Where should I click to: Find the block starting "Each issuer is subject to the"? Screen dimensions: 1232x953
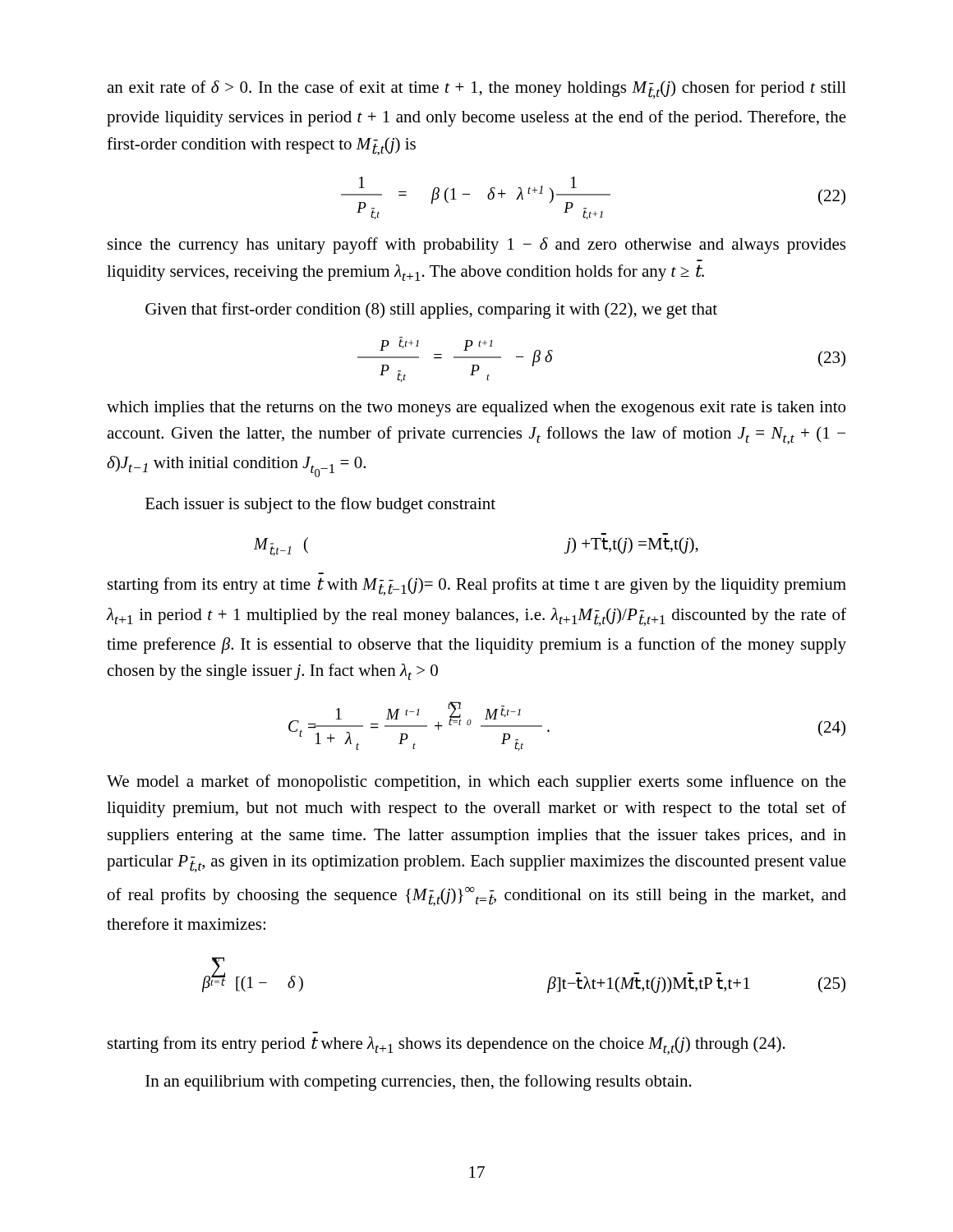320,503
